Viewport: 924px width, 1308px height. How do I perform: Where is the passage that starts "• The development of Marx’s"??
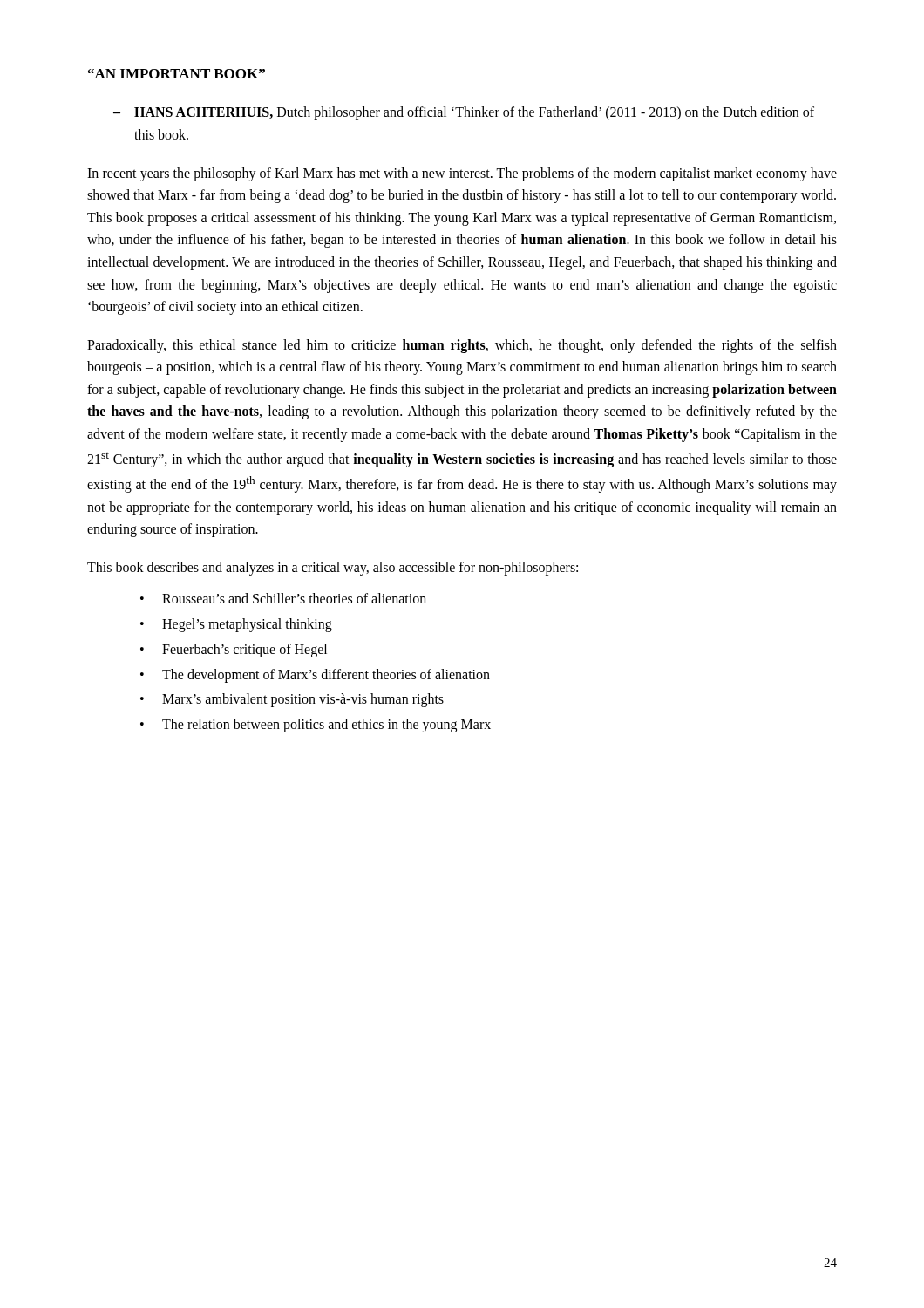[488, 675]
